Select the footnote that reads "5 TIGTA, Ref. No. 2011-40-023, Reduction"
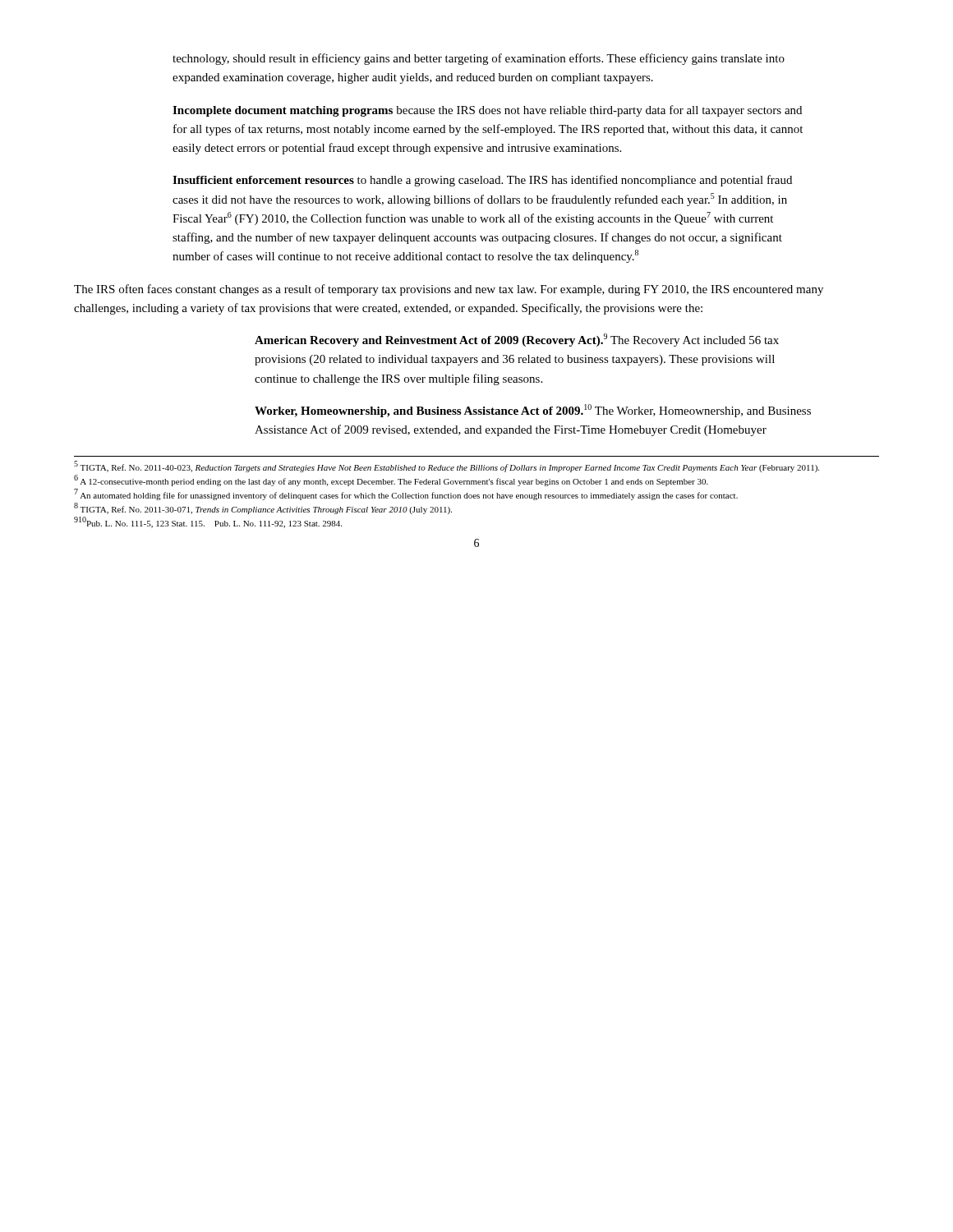Viewport: 953px width, 1232px height. coord(476,468)
